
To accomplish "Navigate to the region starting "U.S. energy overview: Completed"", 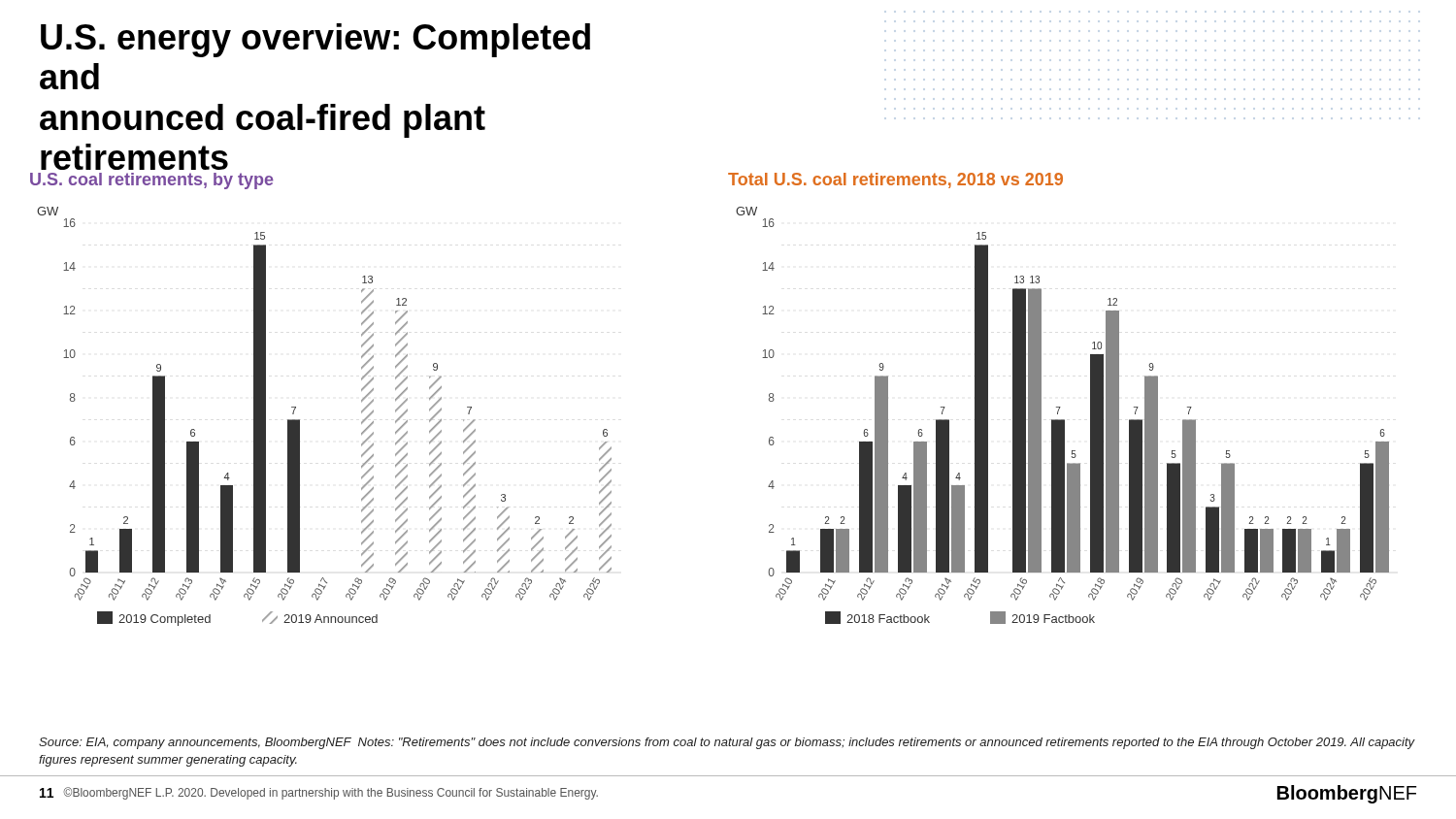I will [349, 98].
